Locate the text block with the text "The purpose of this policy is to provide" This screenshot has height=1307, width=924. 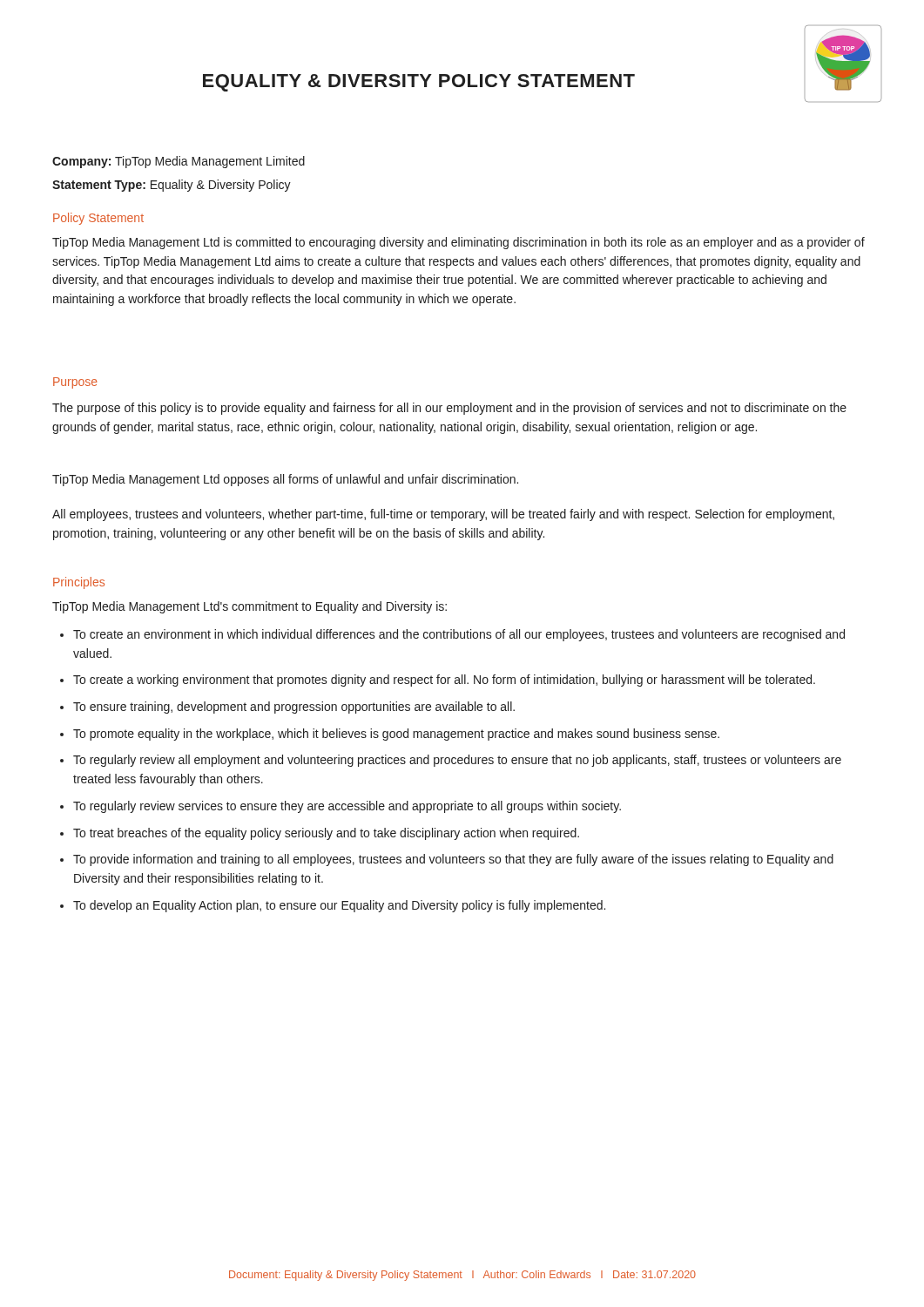pos(449,417)
